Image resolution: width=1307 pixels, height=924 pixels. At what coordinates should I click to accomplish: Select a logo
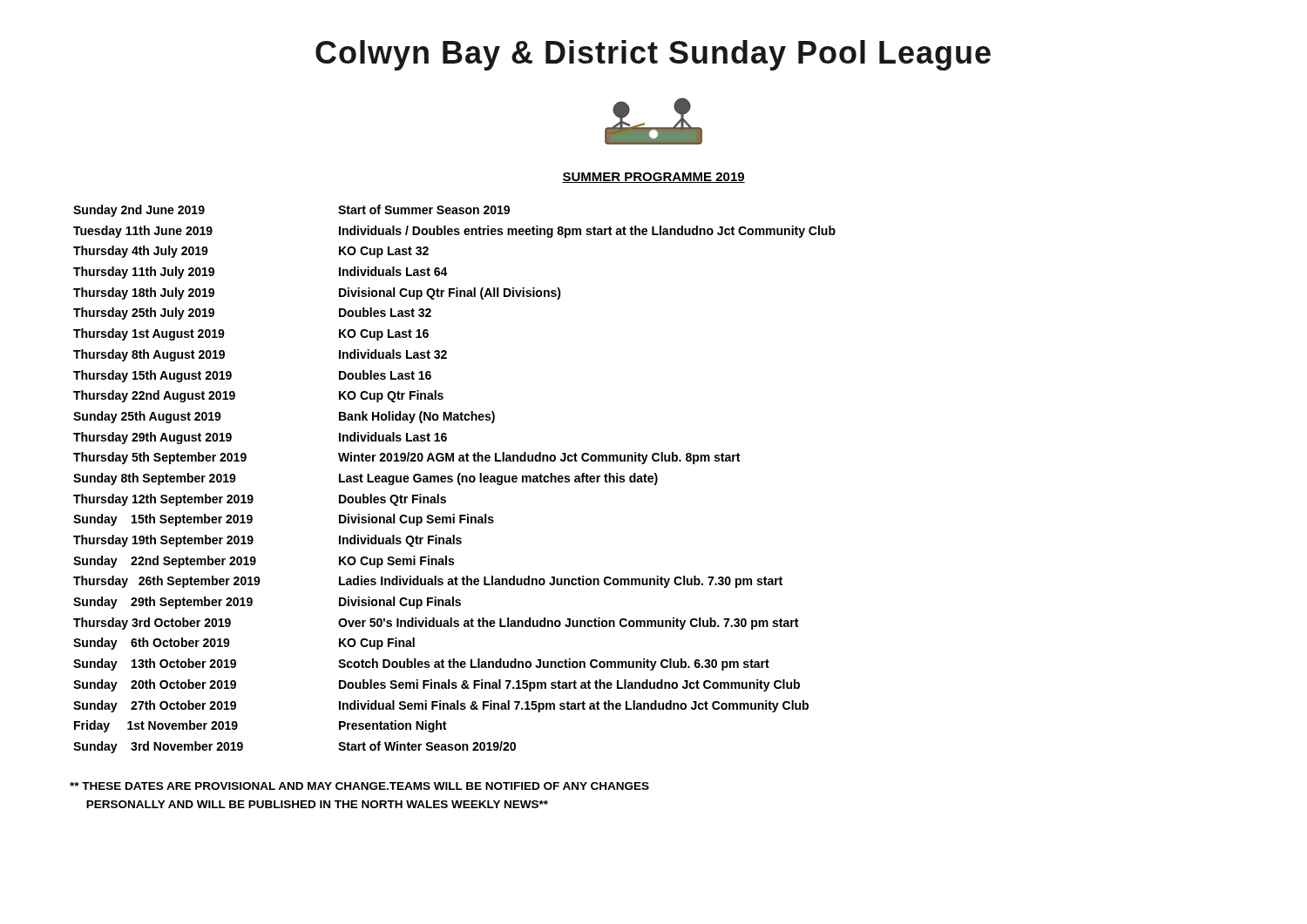(654, 121)
